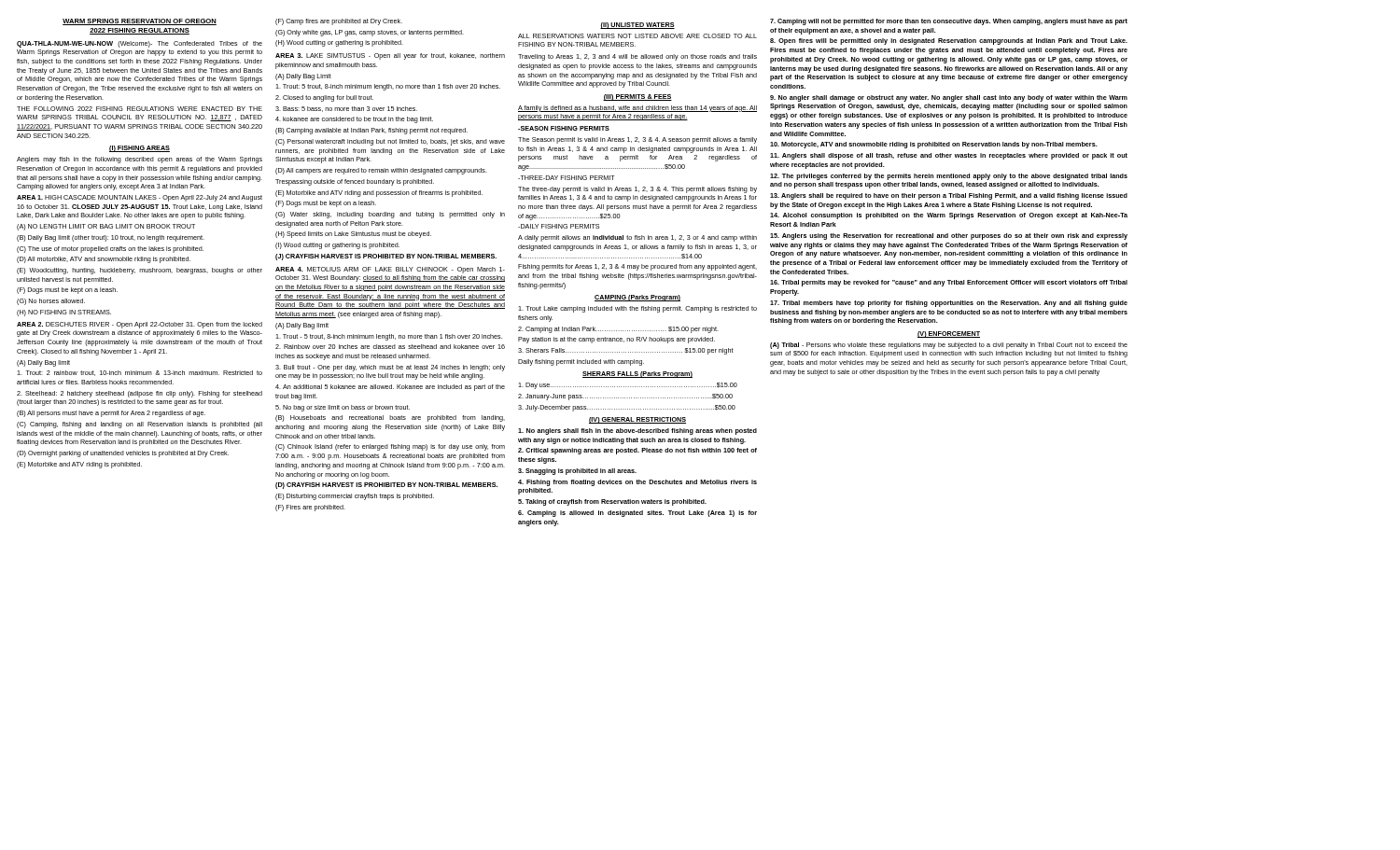The width and height of the screenshot is (1400, 850).
Task: Where is the passage that starts "(A) Tribal - Persons who violate"?
Action: point(949,358)
